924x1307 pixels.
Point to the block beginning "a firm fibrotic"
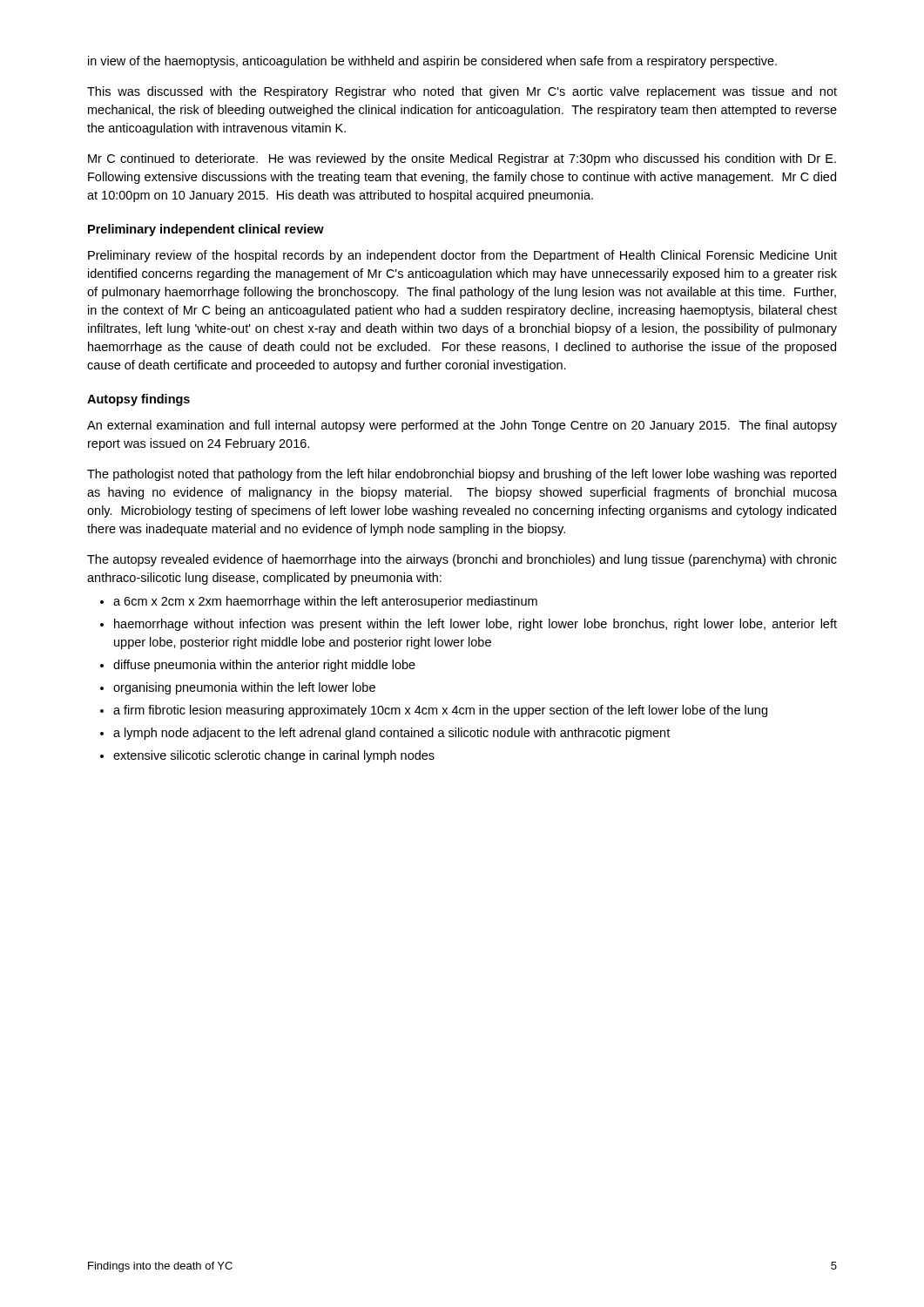441,710
